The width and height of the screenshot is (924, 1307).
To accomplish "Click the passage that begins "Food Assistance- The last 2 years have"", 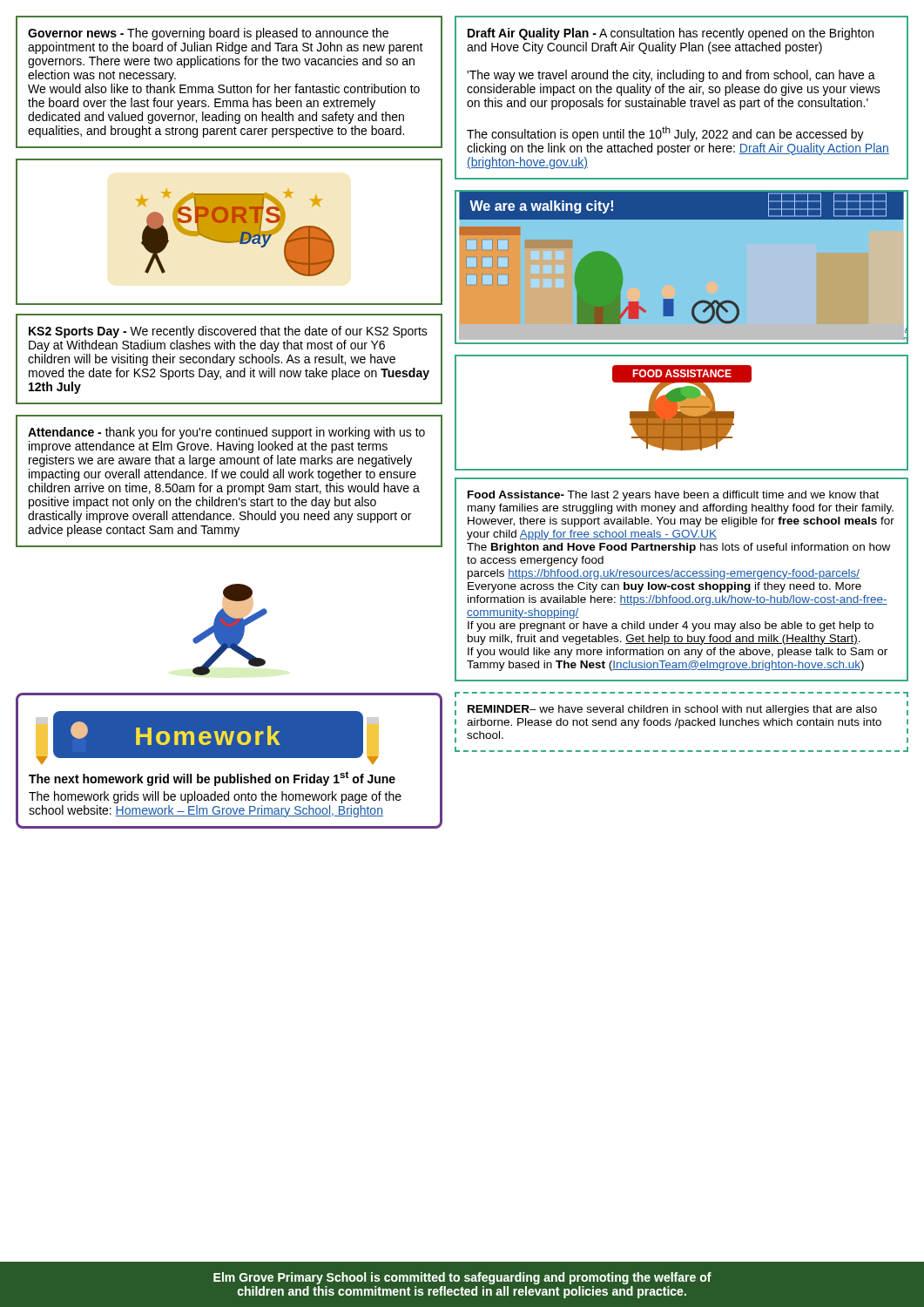I will coord(681,579).
